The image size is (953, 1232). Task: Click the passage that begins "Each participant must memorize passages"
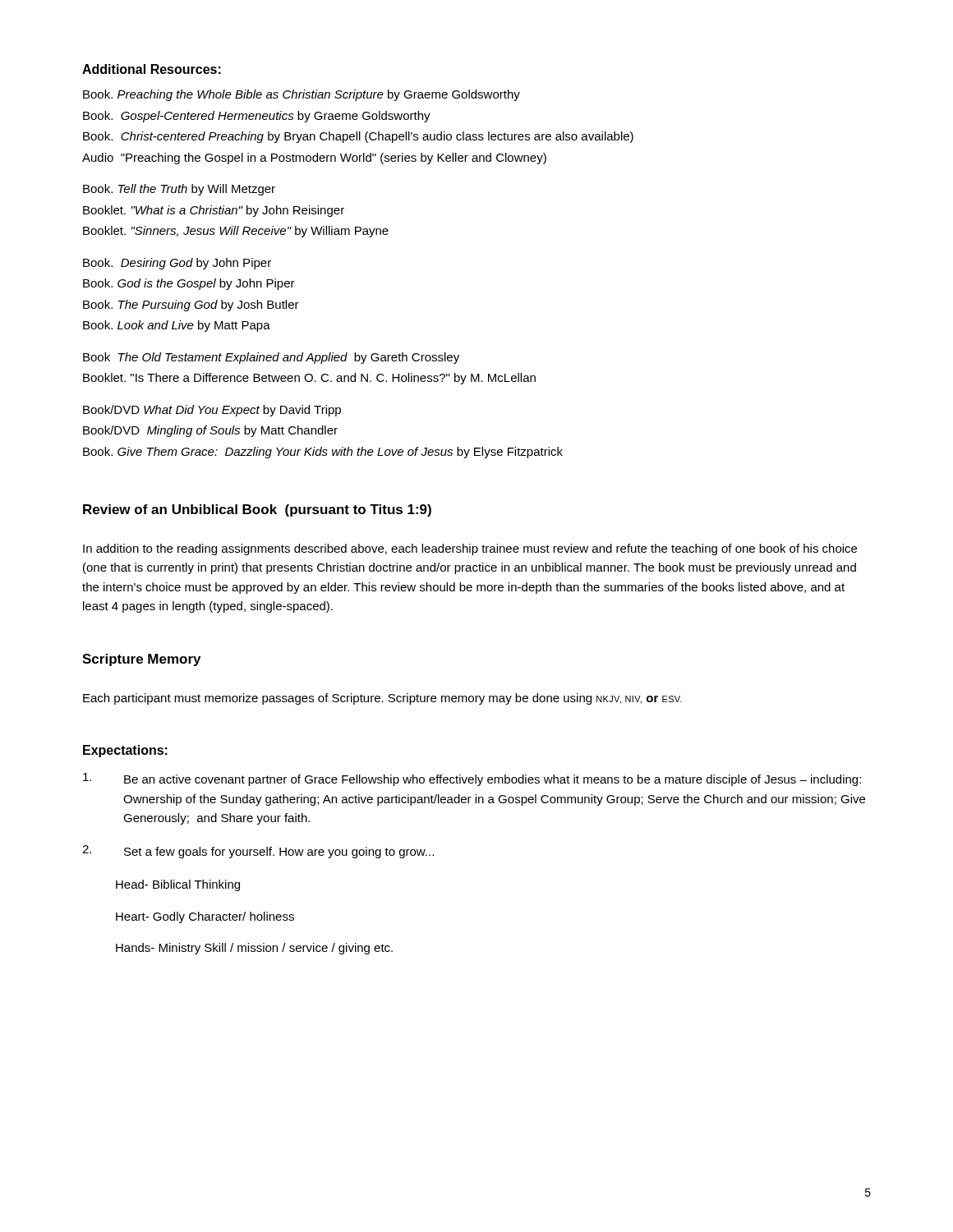click(476, 698)
